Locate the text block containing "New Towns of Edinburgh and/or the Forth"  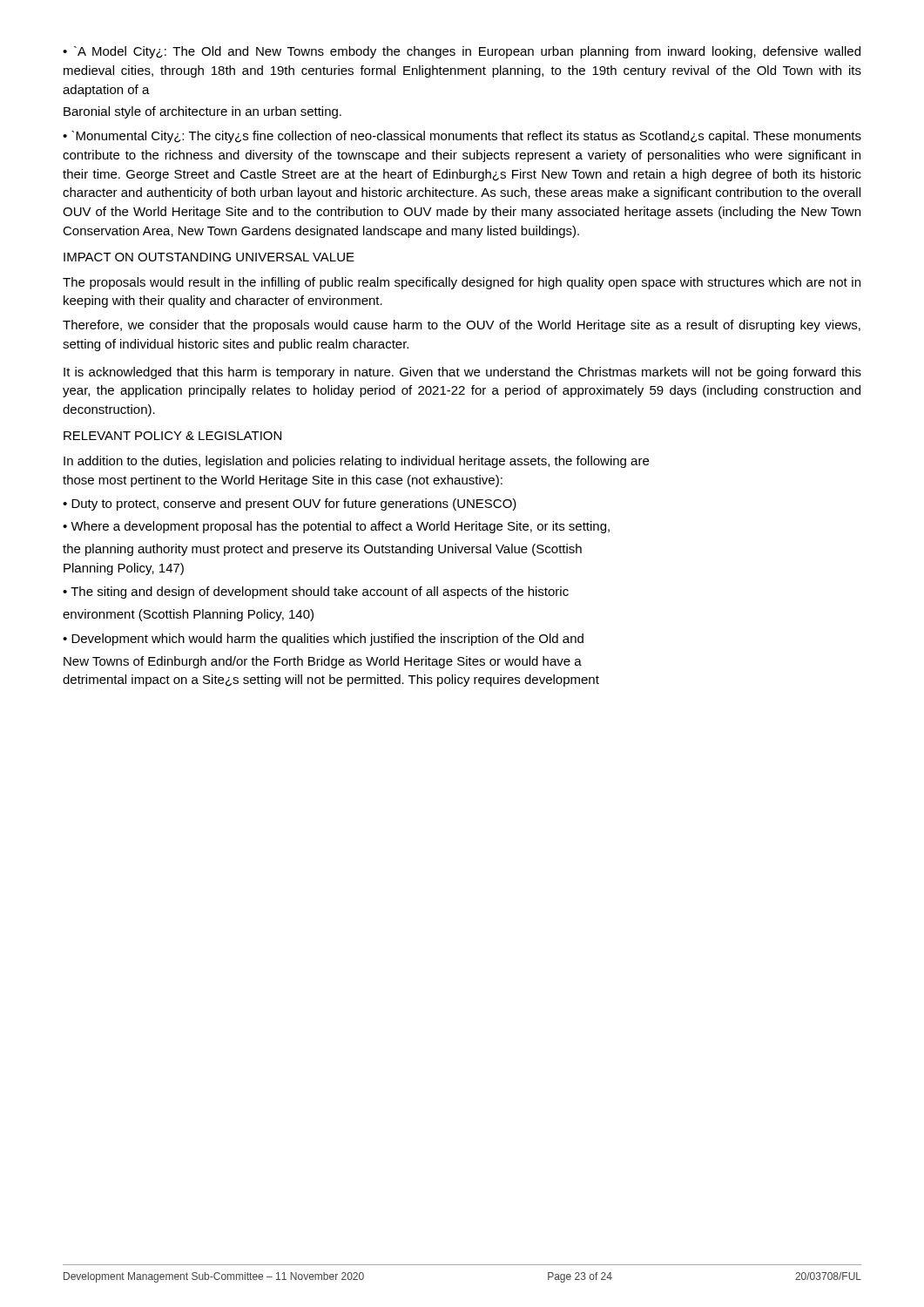click(322, 660)
